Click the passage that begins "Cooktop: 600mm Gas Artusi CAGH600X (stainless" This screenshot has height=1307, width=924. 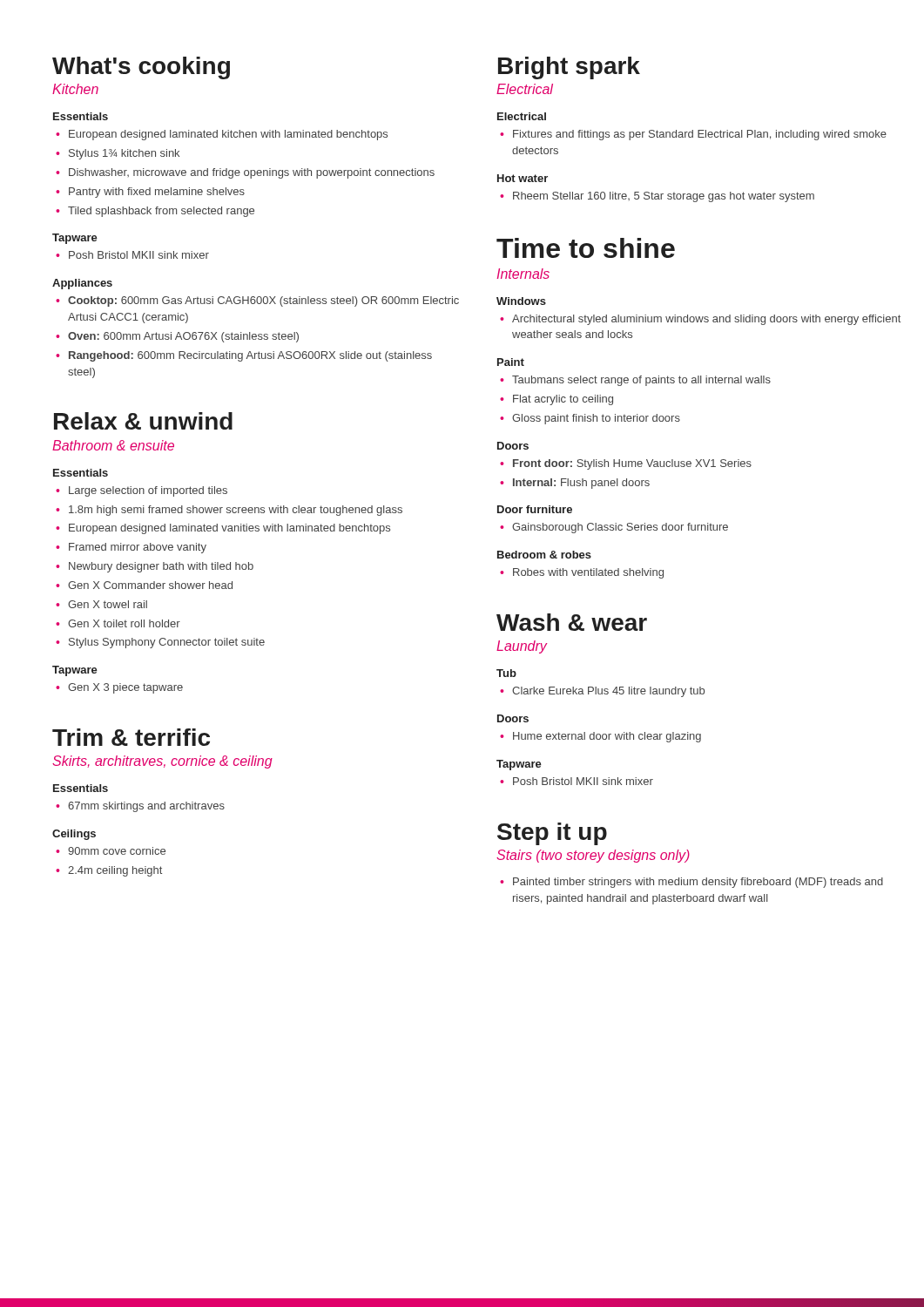click(264, 309)
